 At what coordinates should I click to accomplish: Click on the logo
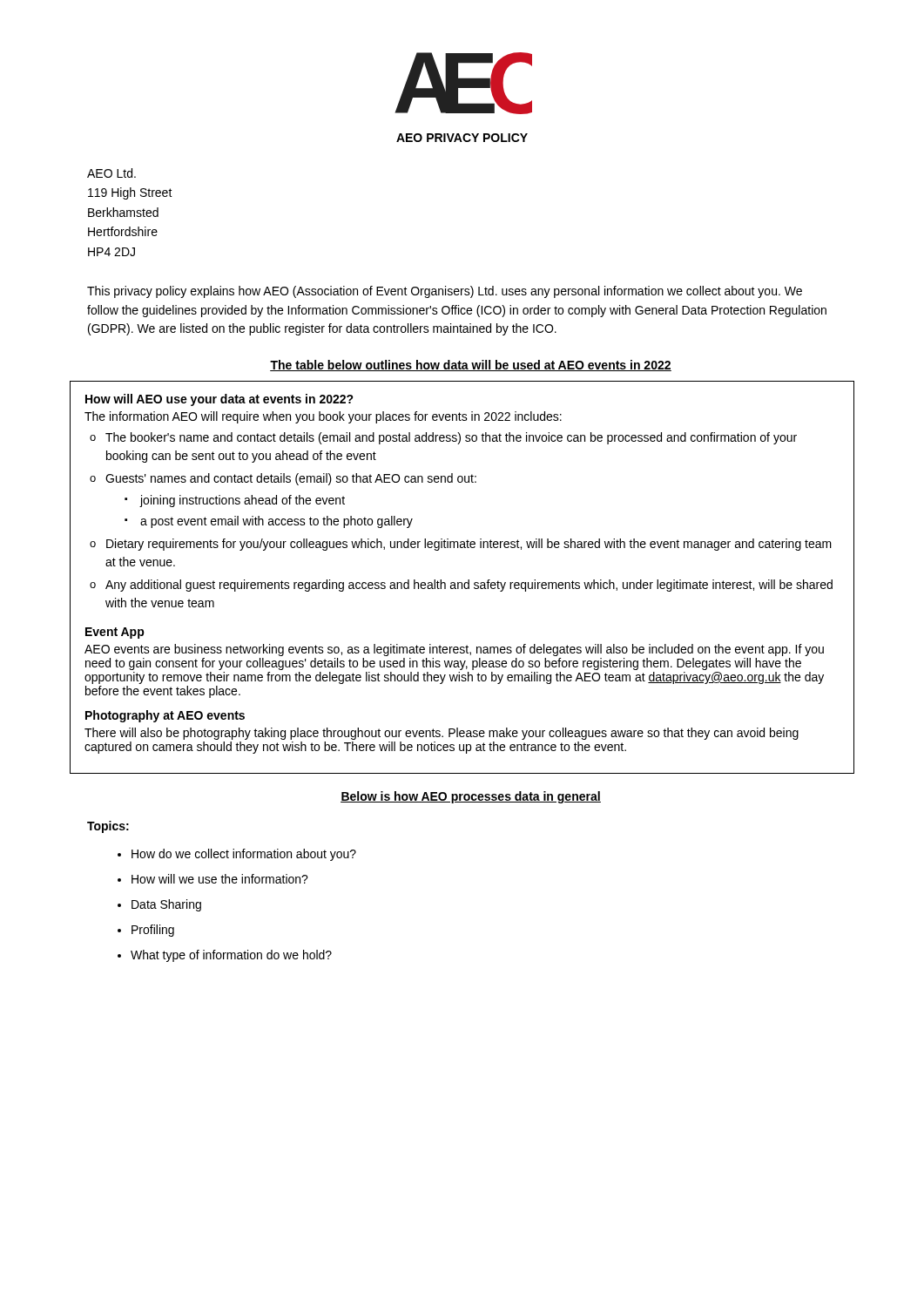(462, 61)
